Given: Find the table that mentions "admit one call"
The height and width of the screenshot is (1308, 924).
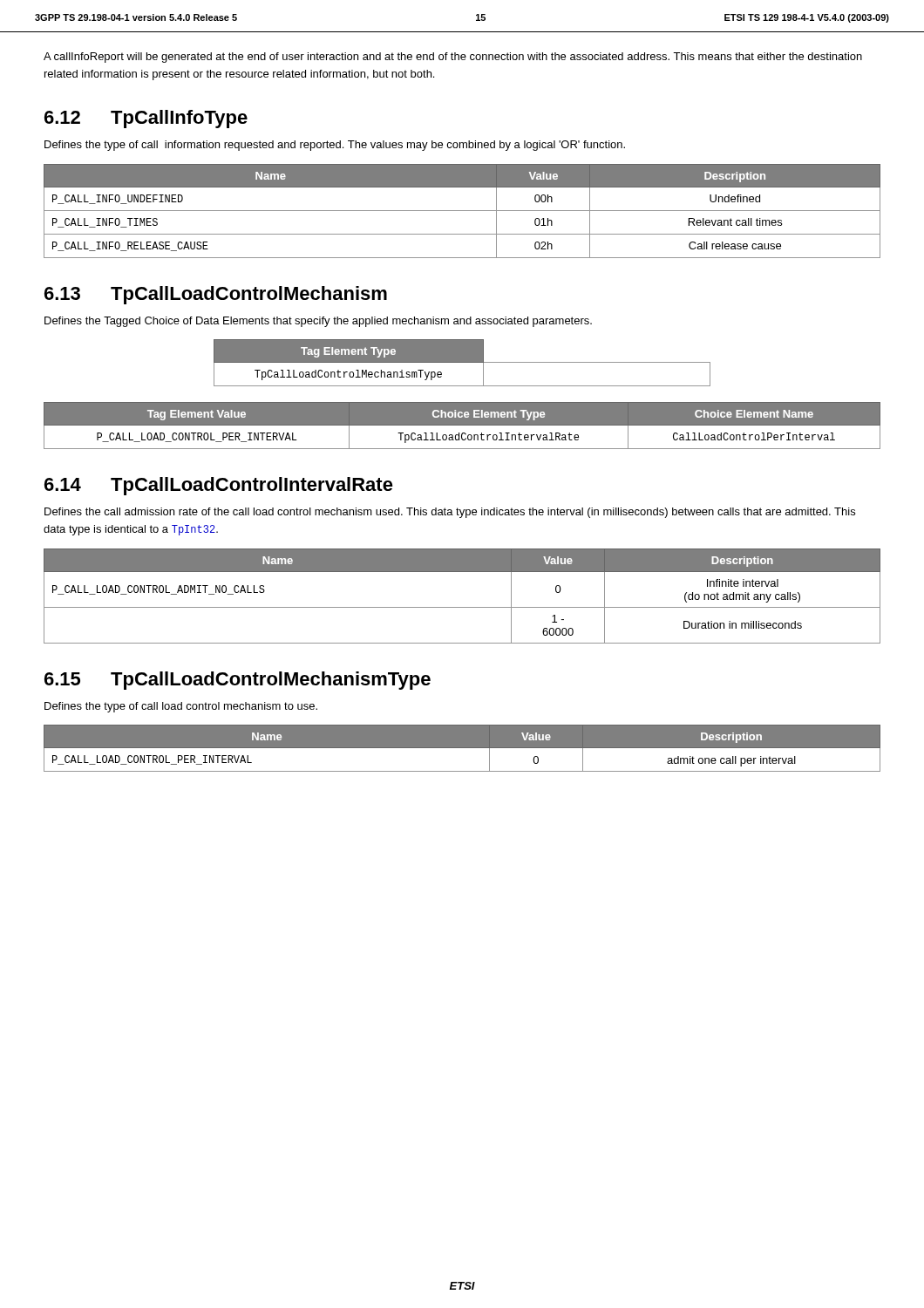Looking at the screenshot, I should pyautogui.click(x=462, y=748).
